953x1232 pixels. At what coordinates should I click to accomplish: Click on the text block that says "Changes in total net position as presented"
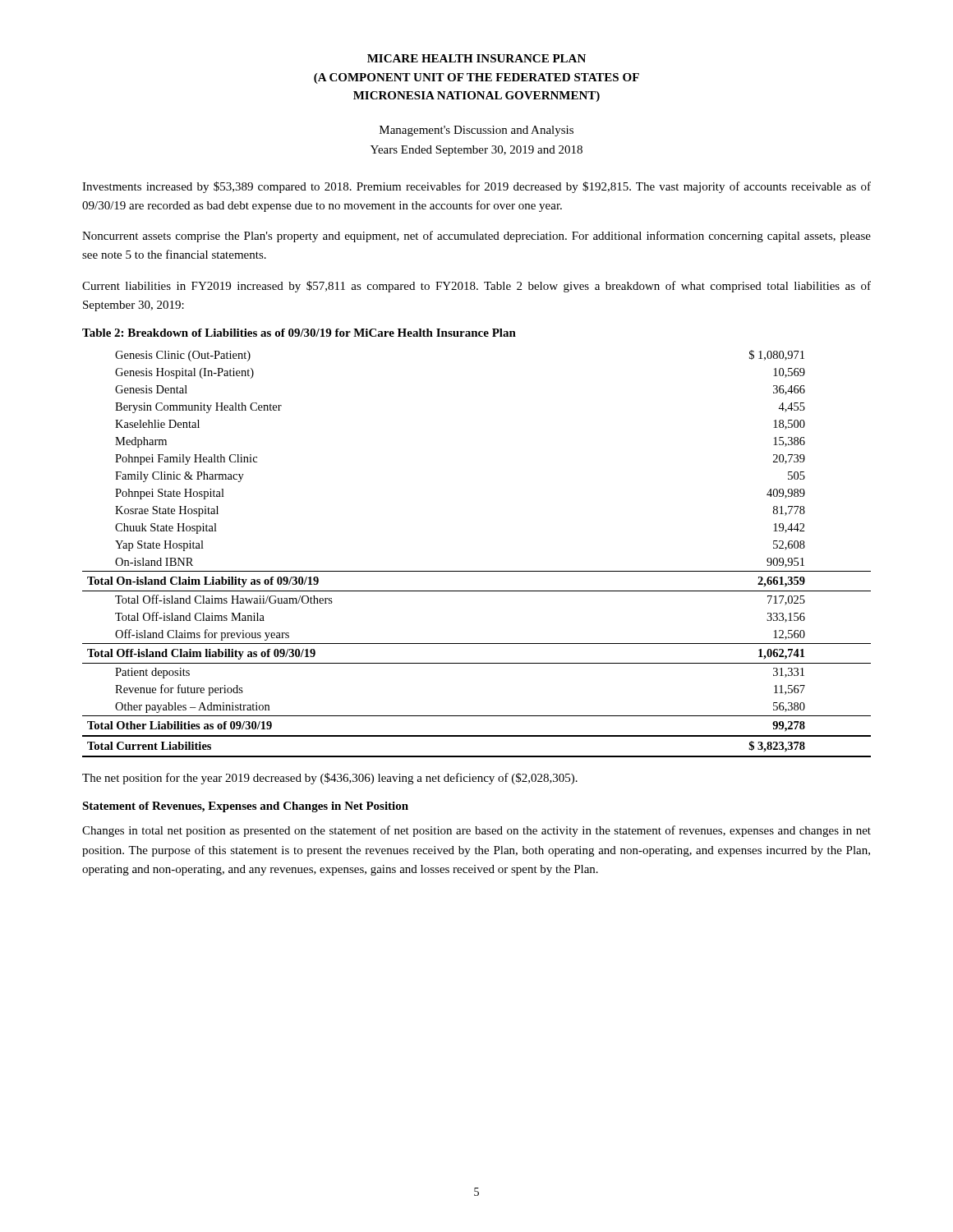[x=476, y=850]
